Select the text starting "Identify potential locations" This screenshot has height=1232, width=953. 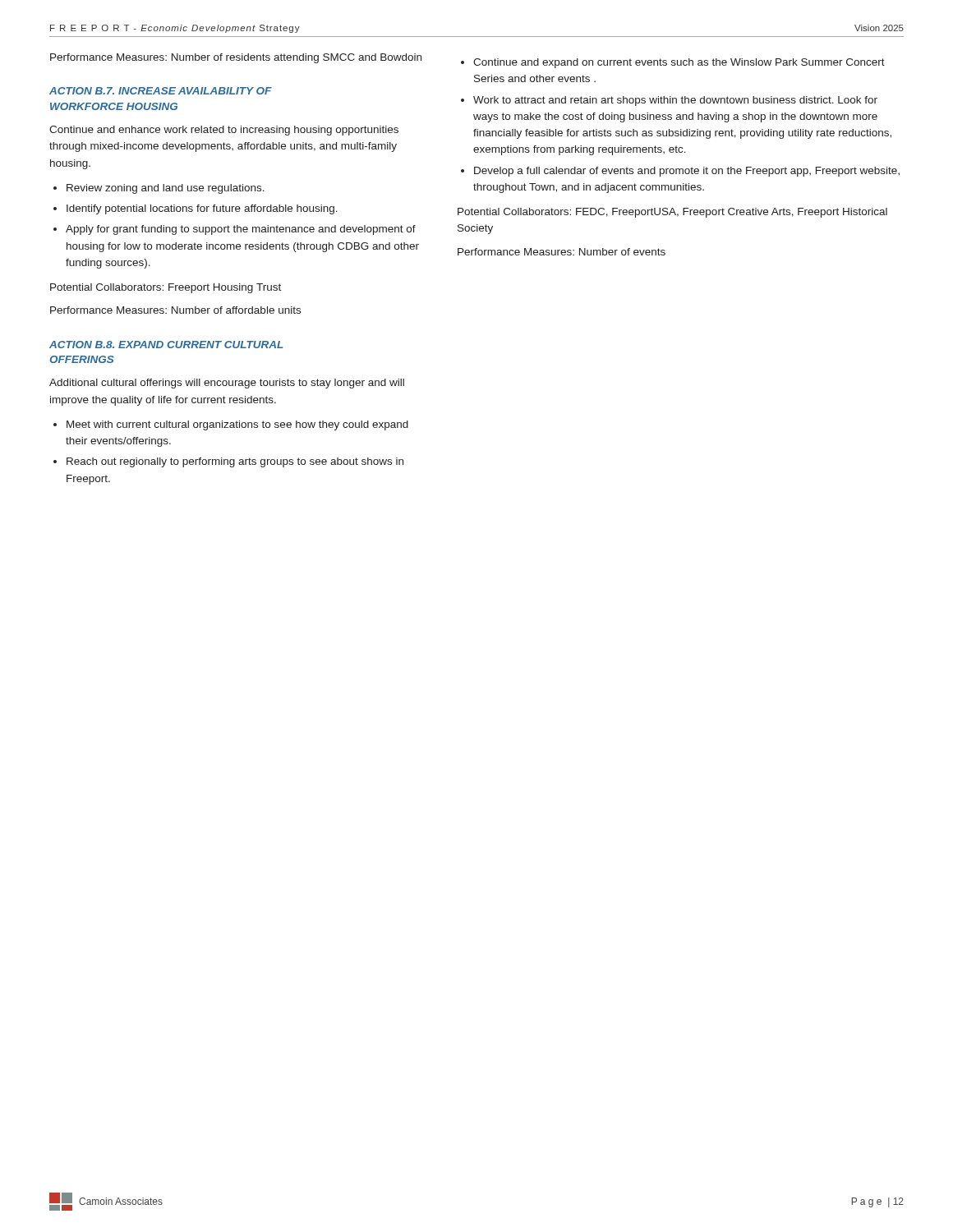(202, 208)
